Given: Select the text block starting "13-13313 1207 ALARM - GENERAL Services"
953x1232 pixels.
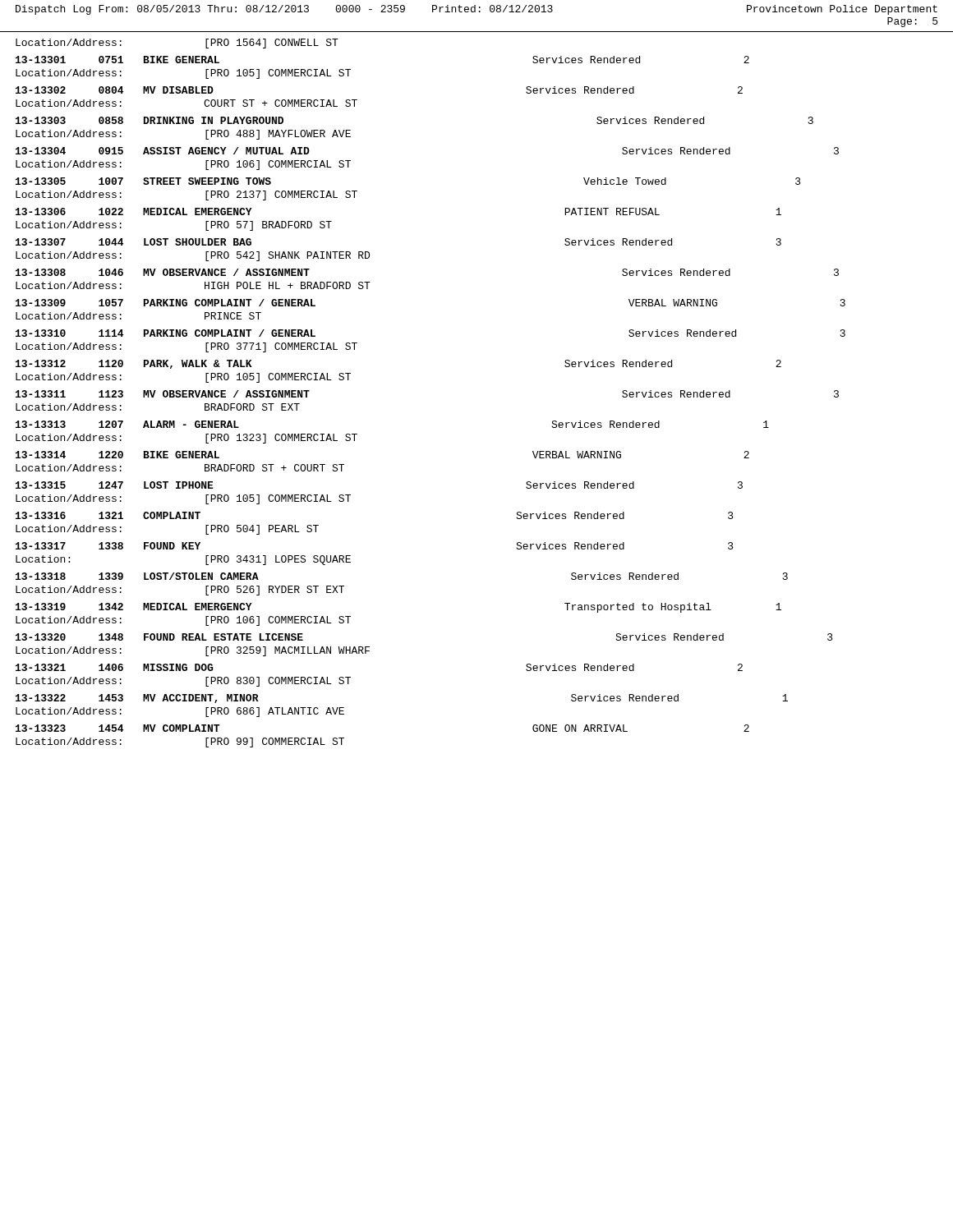Looking at the screenshot, I should 37,424.
